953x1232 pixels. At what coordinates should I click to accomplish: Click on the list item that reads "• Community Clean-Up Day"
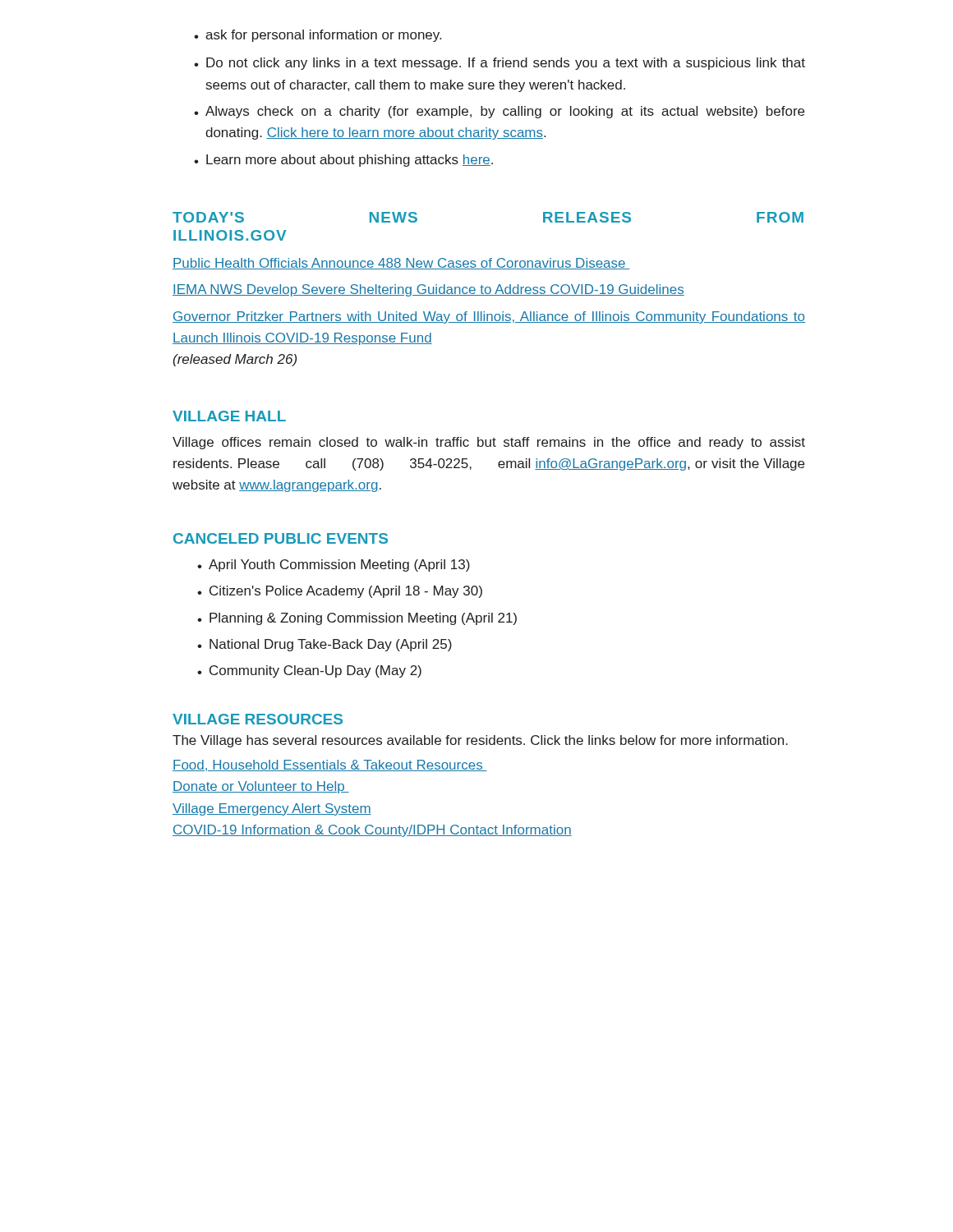[310, 672]
